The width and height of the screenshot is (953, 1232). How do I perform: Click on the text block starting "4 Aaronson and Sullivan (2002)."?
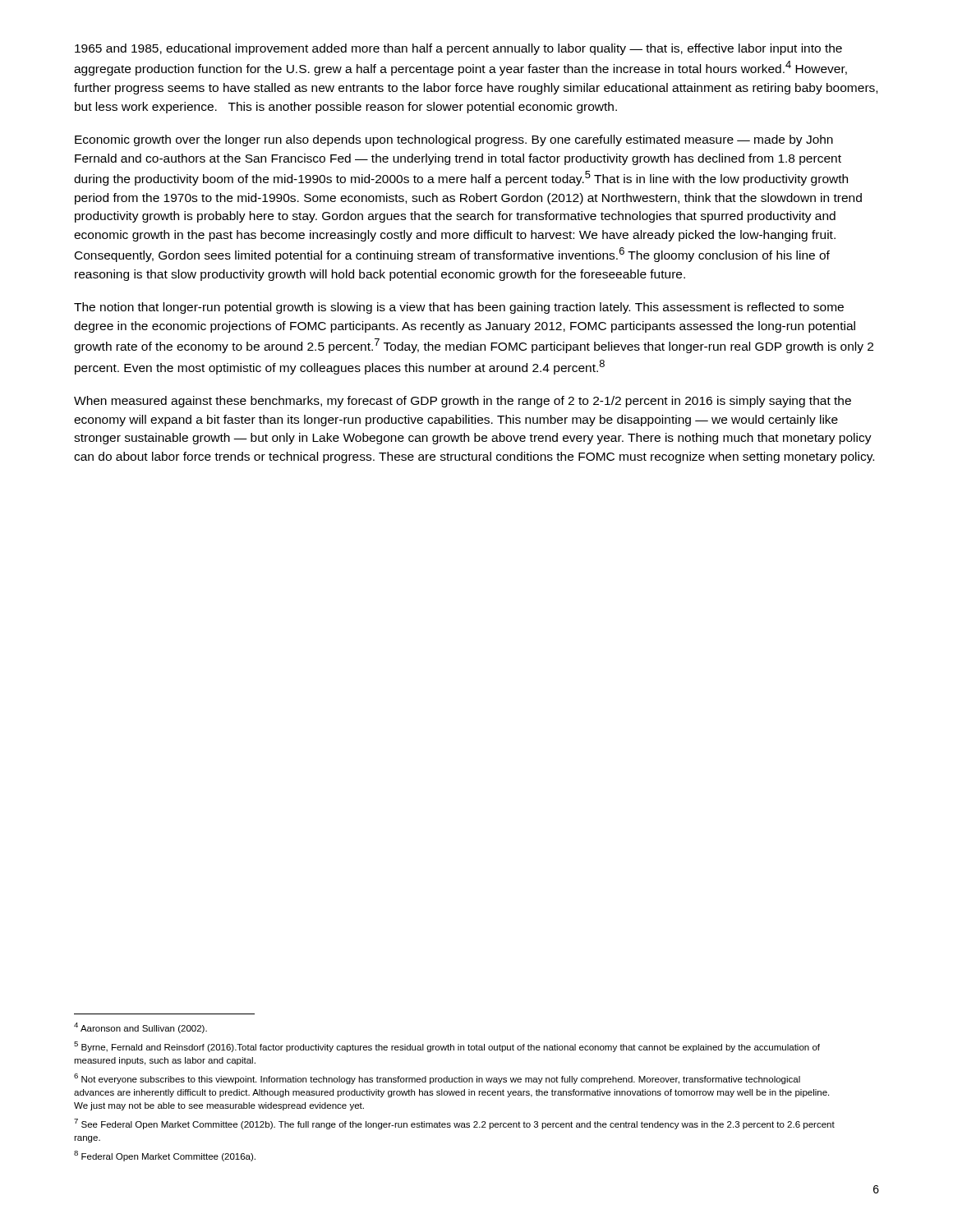(141, 1027)
